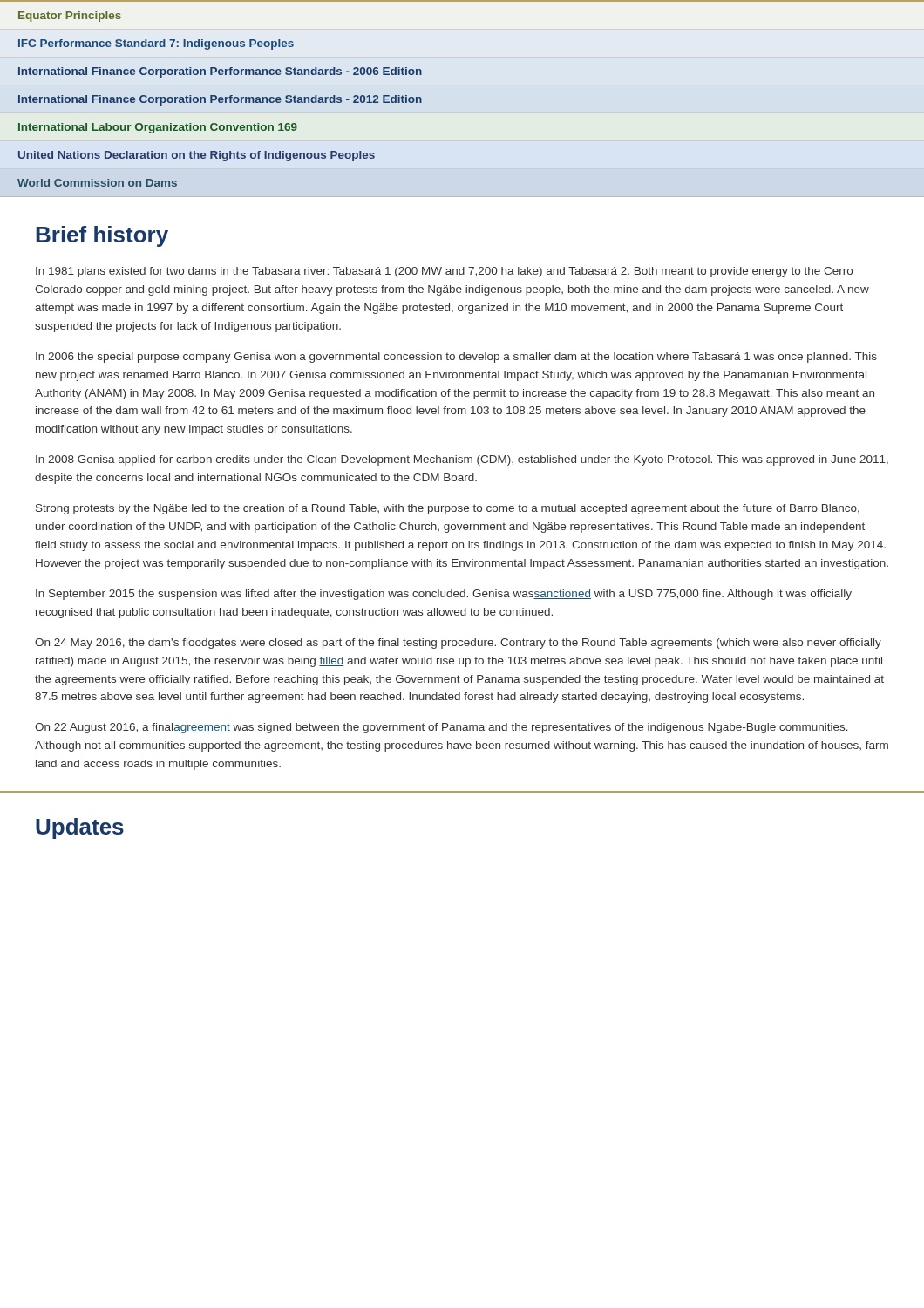Locate the block of text that opens with "On 24 May 2016, the"

point(462,670)
